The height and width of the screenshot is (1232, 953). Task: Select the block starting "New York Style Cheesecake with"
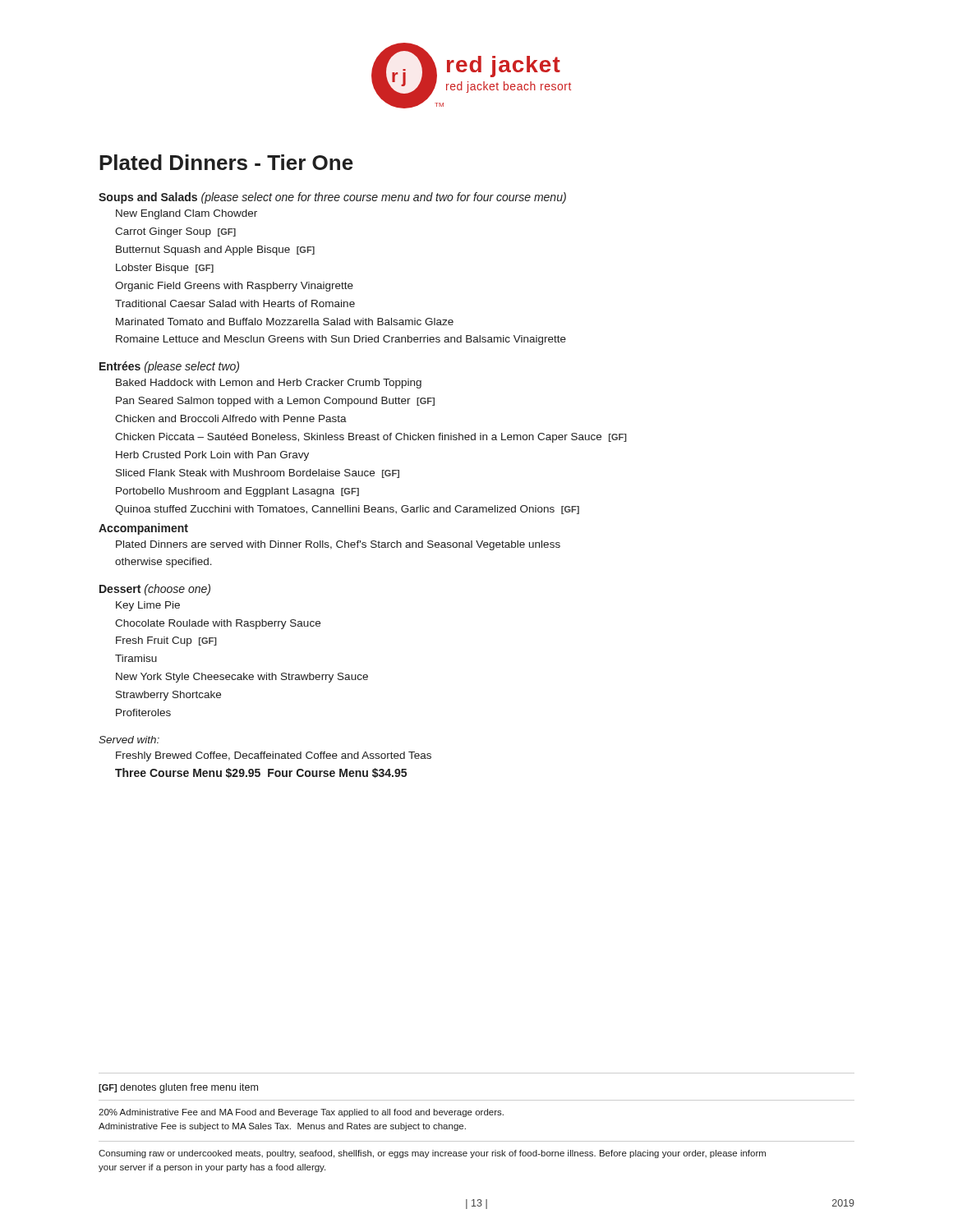pos(242,677)
